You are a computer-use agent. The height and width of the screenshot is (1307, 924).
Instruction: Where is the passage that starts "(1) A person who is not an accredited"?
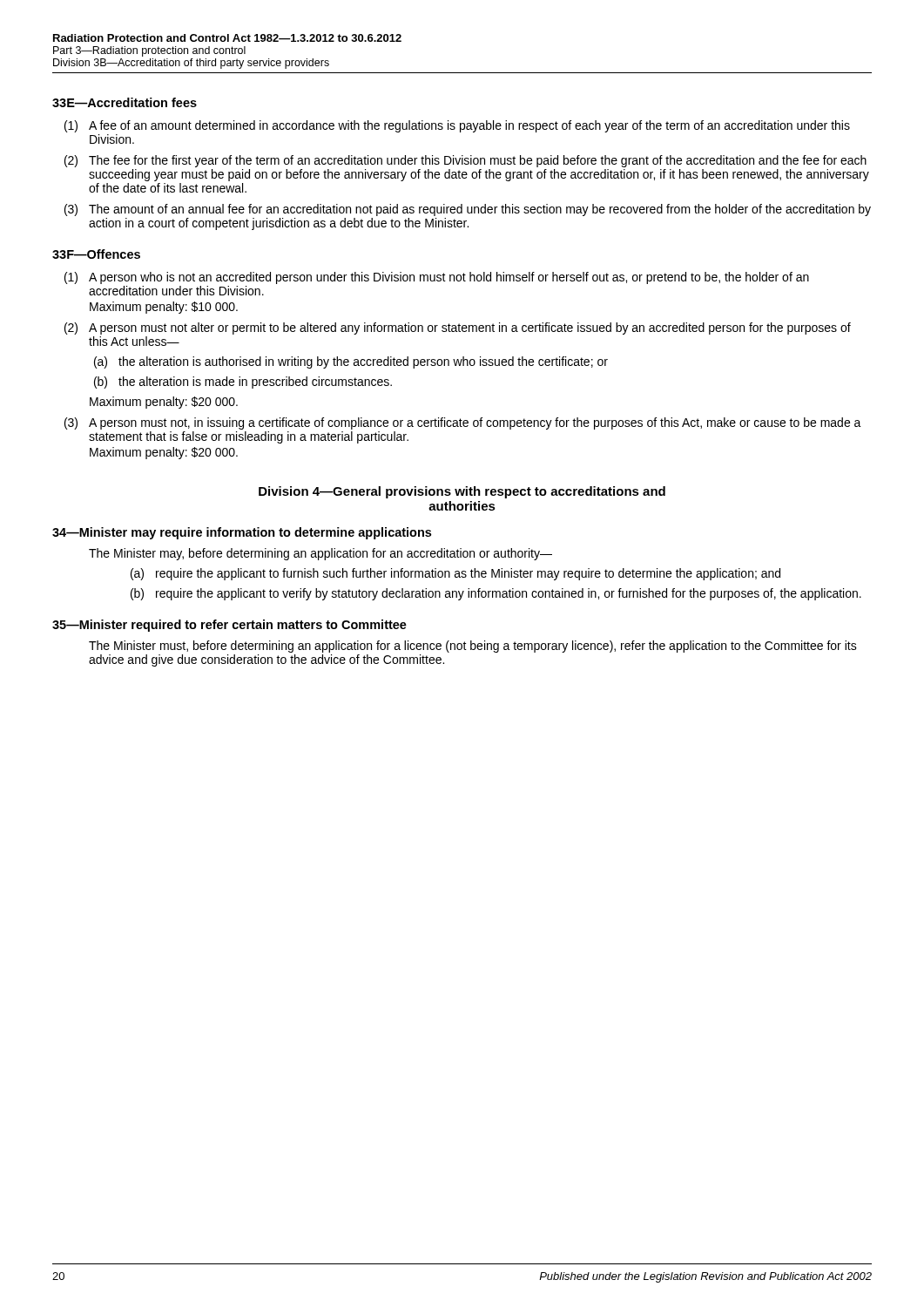click(462, 292)
